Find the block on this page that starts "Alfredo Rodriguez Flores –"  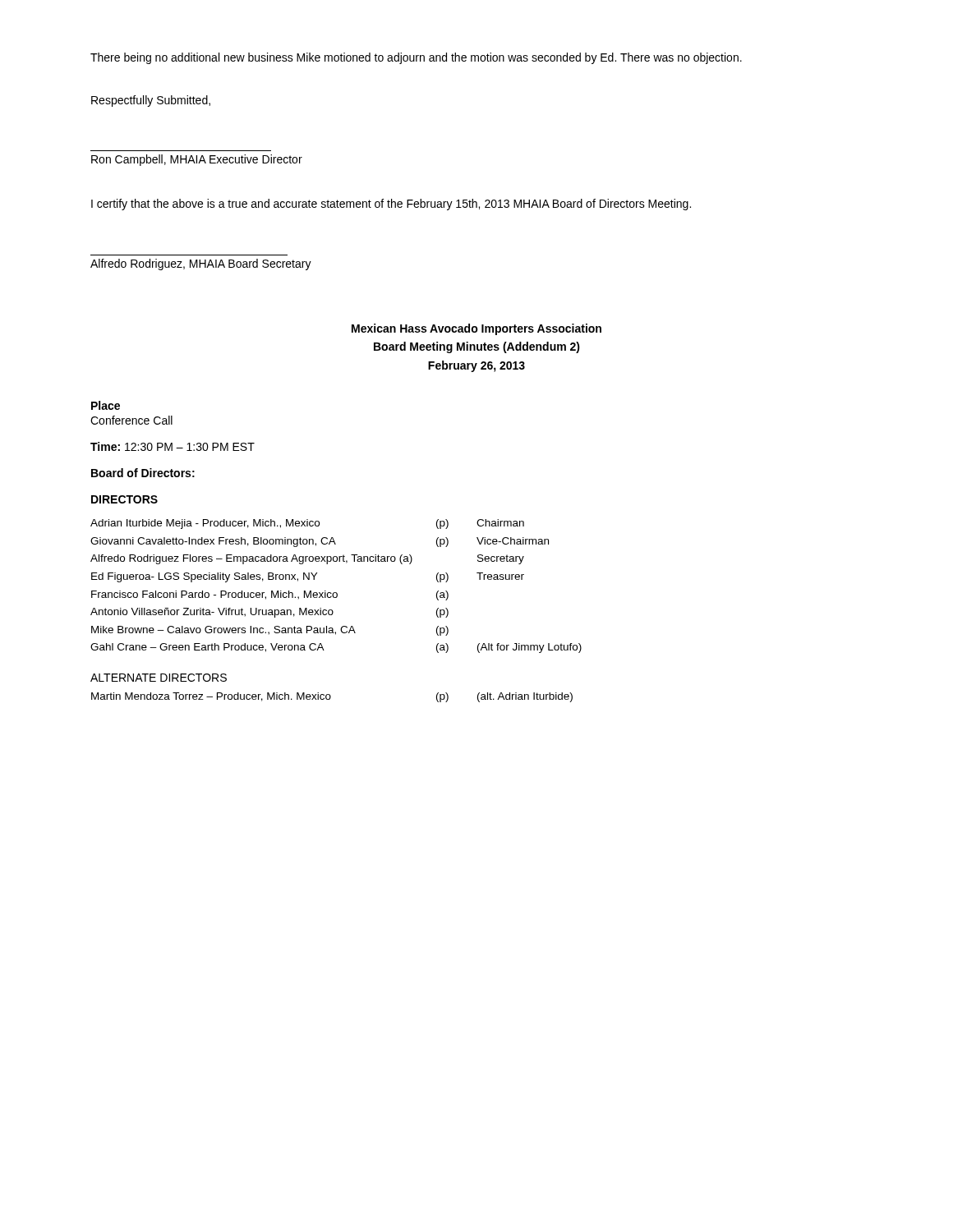coord(476,559)
